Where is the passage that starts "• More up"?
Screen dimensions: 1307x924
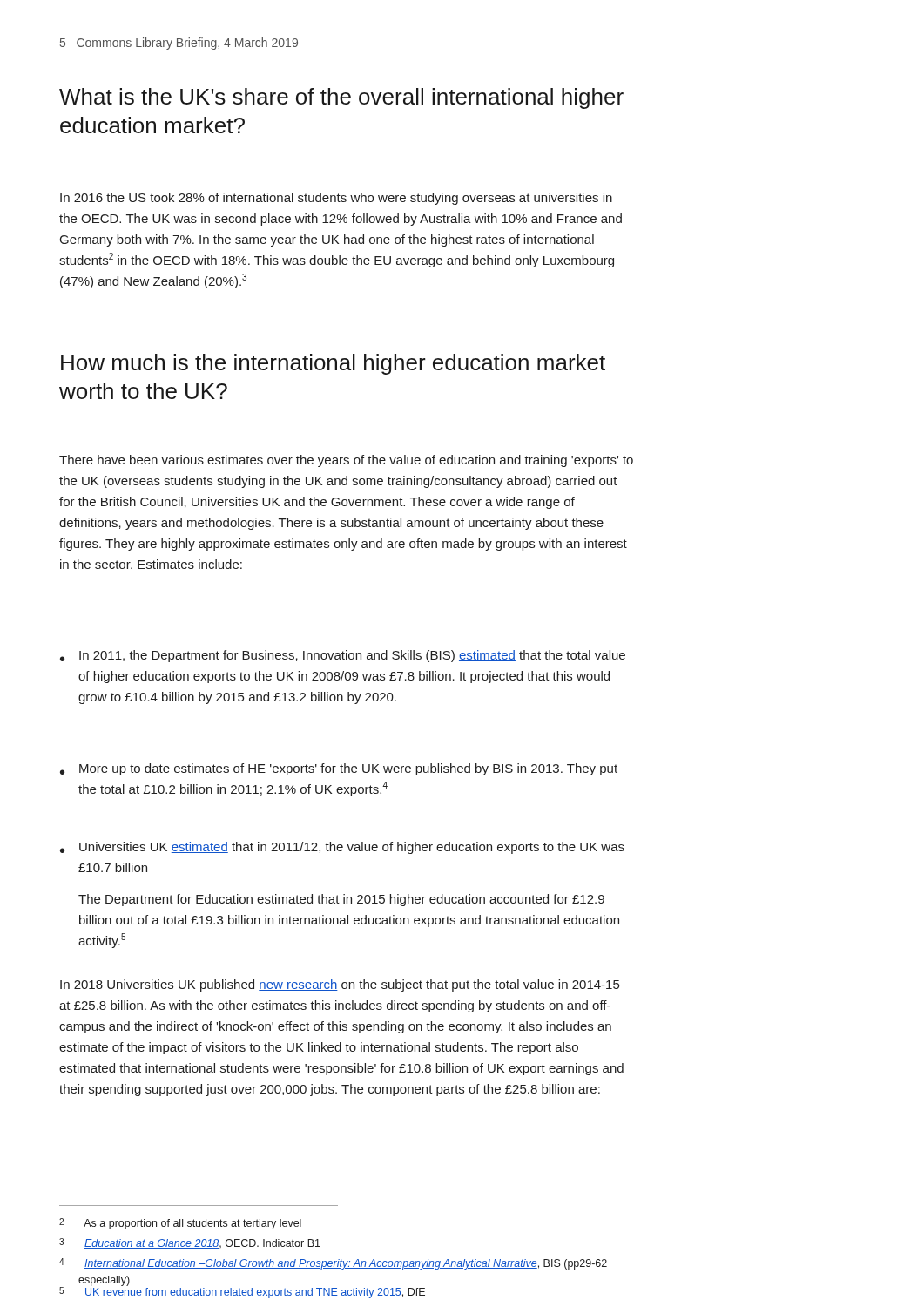tap(347, 779)
